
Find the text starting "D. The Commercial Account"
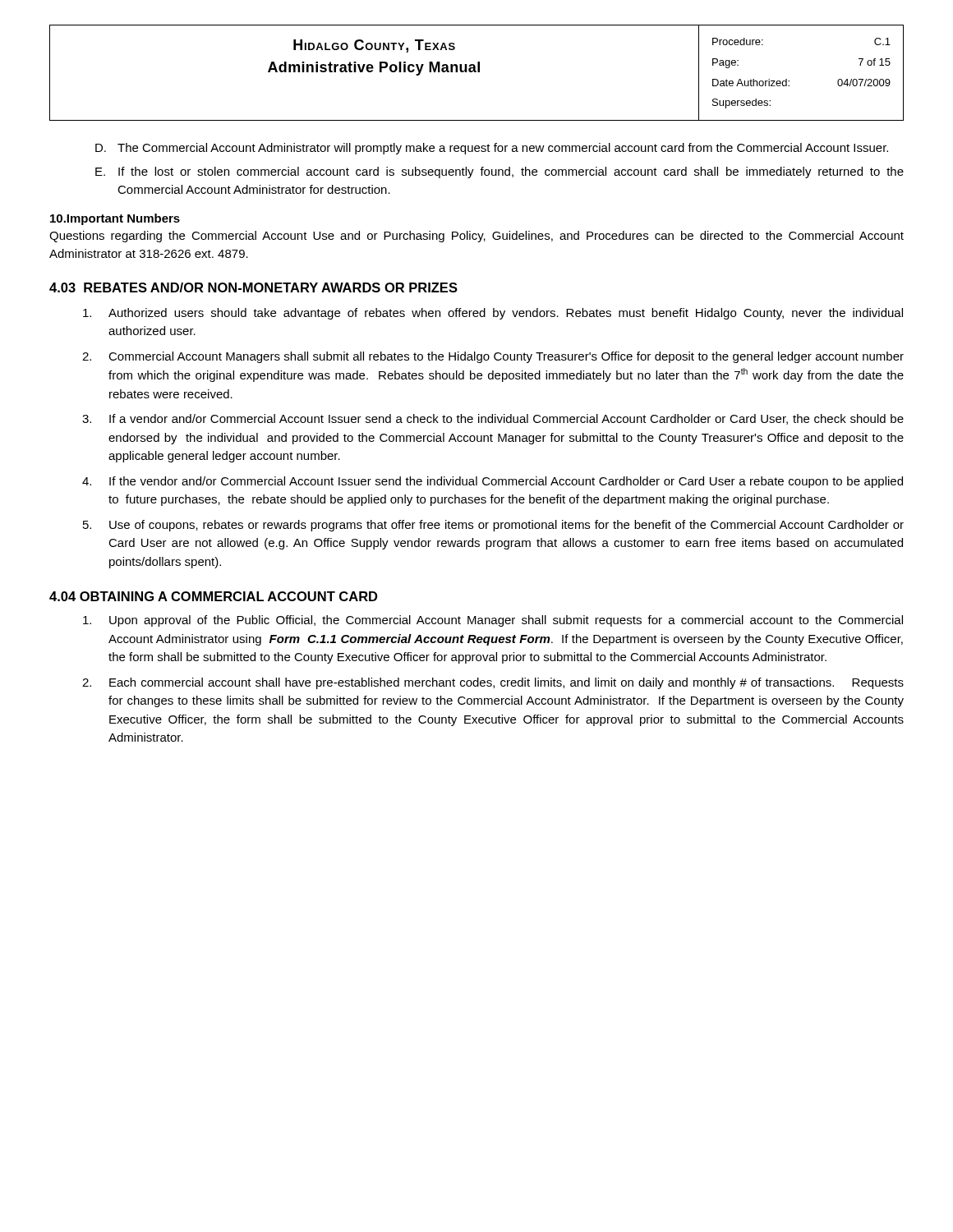point(499,148)
